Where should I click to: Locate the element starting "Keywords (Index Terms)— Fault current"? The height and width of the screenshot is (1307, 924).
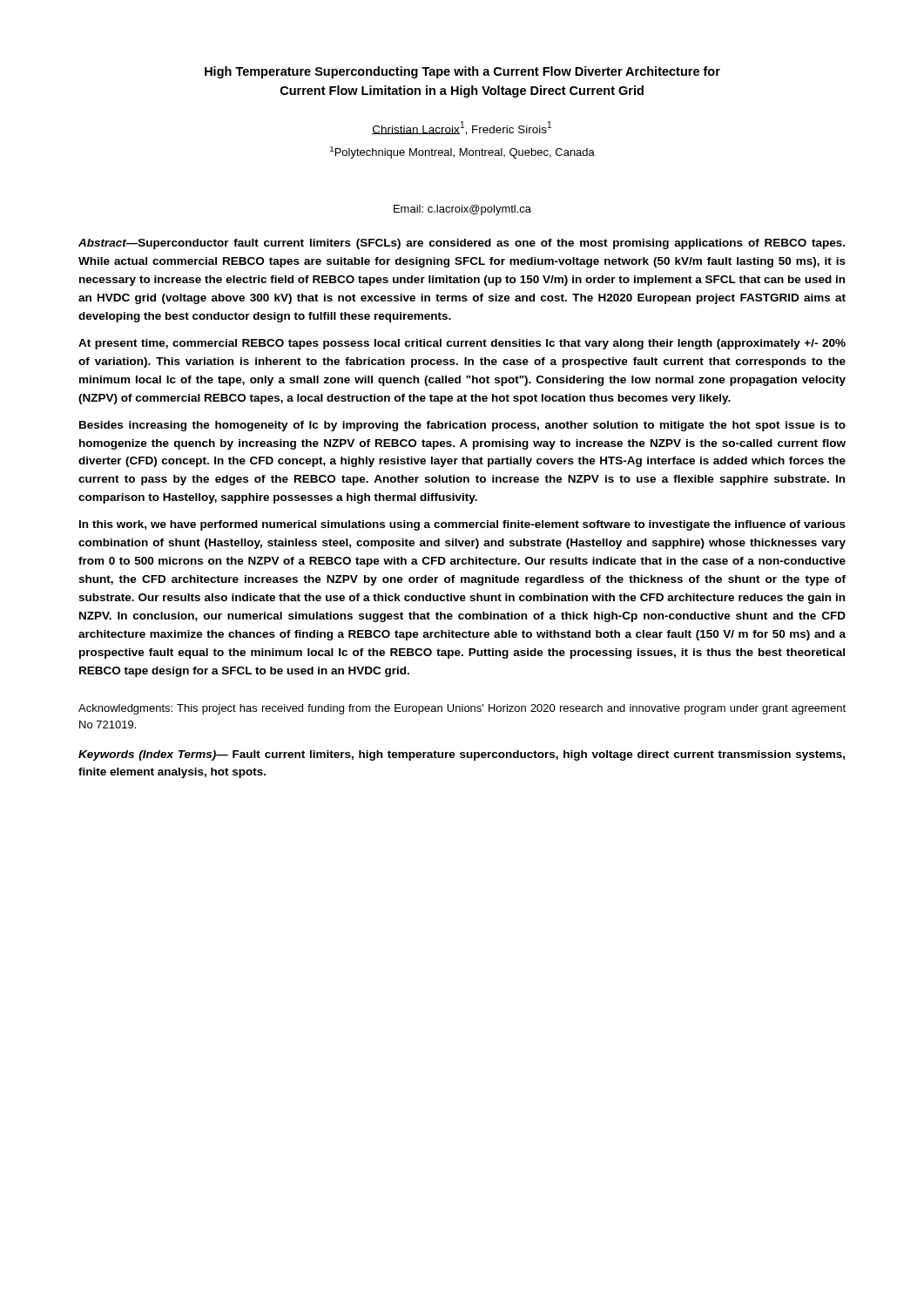click(462, 763)
